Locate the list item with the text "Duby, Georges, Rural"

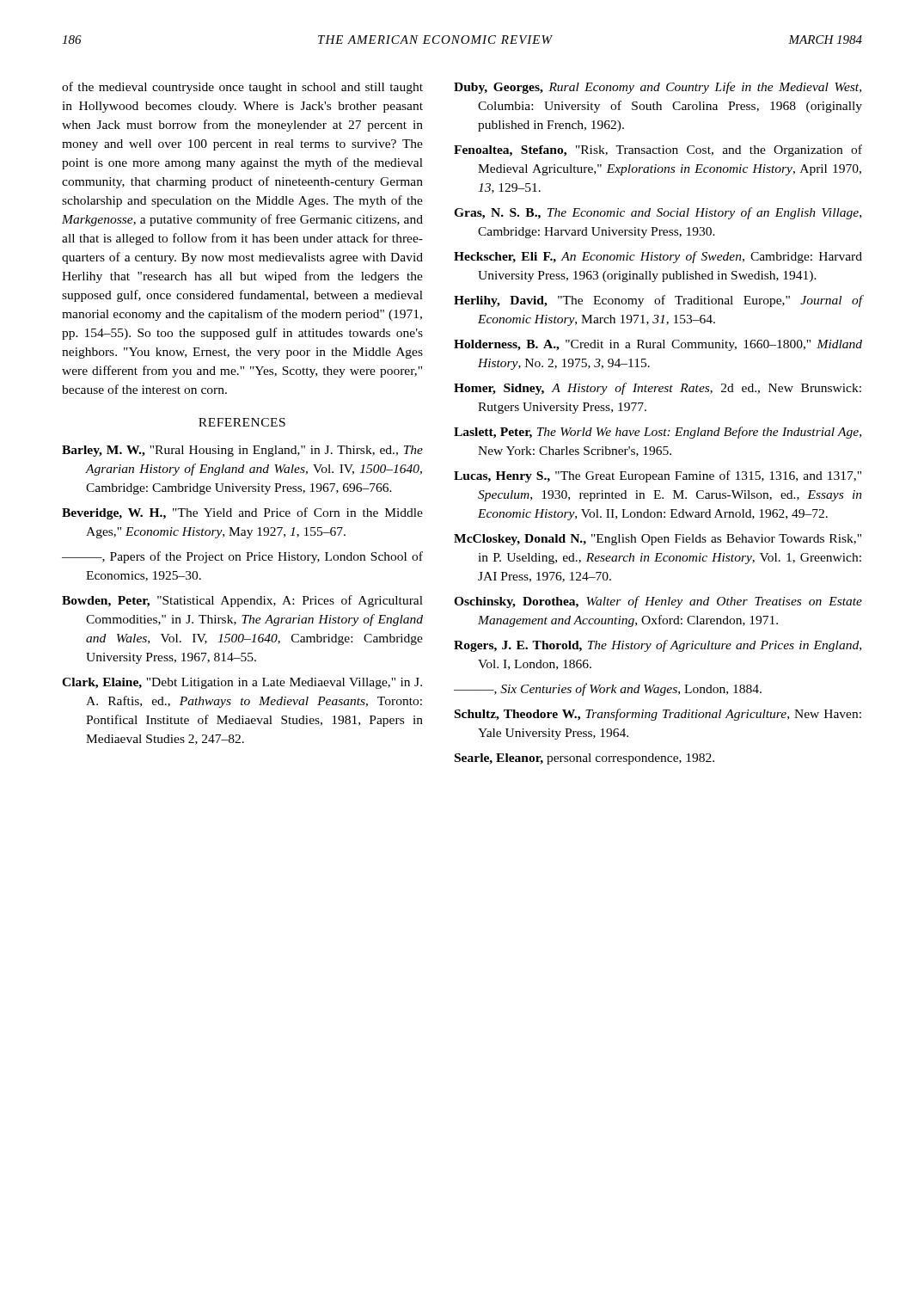(658, 105)
